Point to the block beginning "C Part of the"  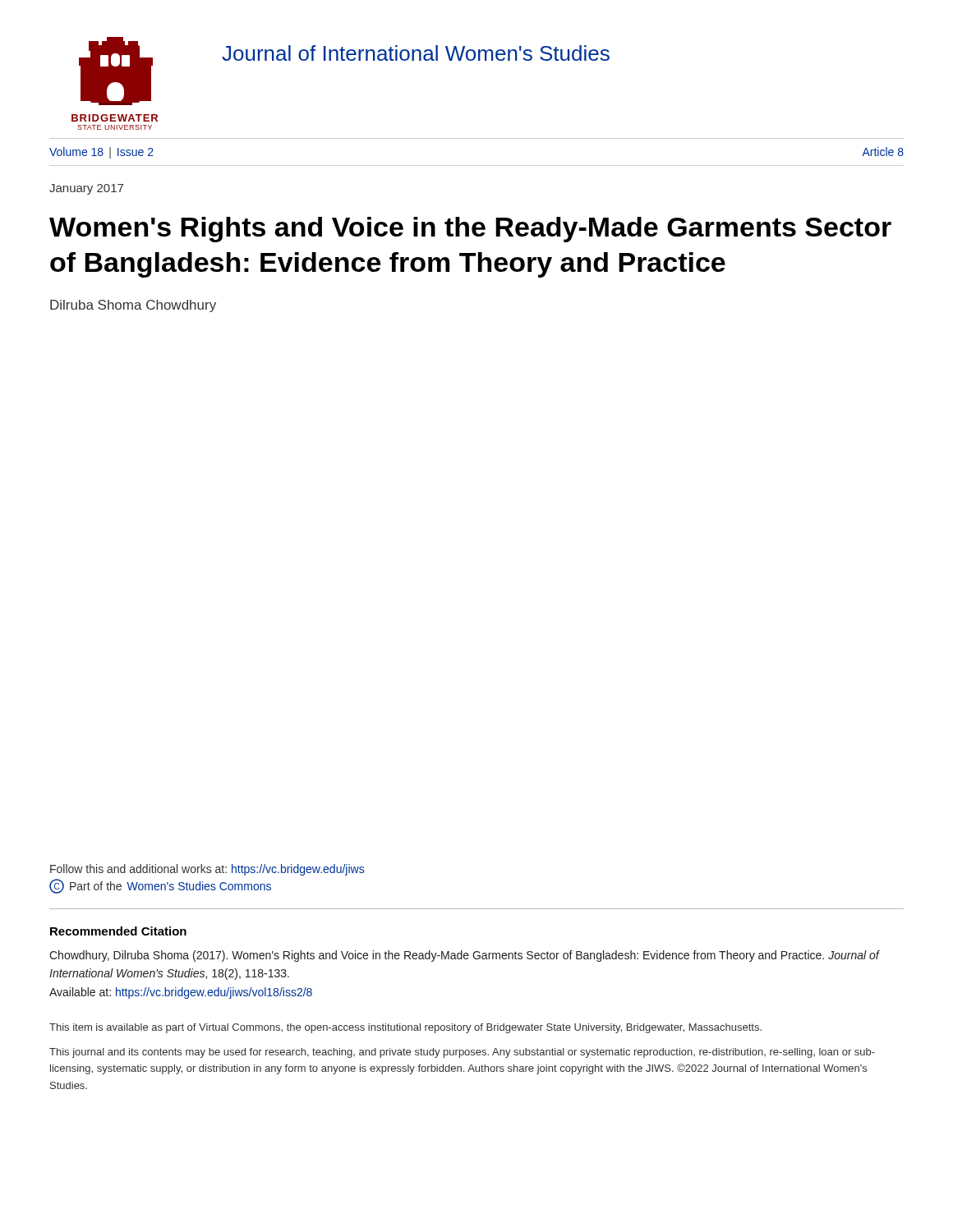tap(160, 886)
